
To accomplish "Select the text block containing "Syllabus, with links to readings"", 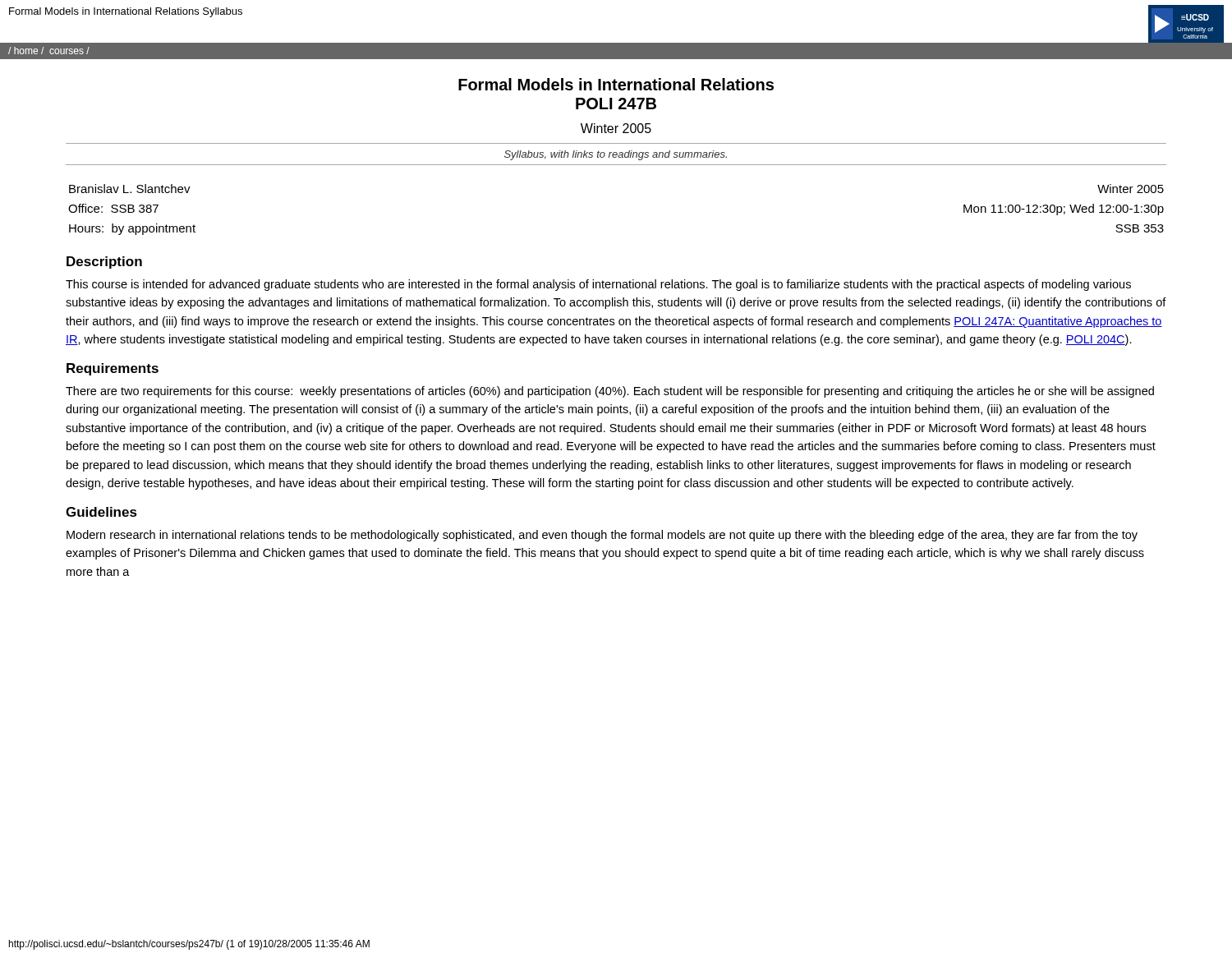I will pyautogui.click(x=616, y=154).
